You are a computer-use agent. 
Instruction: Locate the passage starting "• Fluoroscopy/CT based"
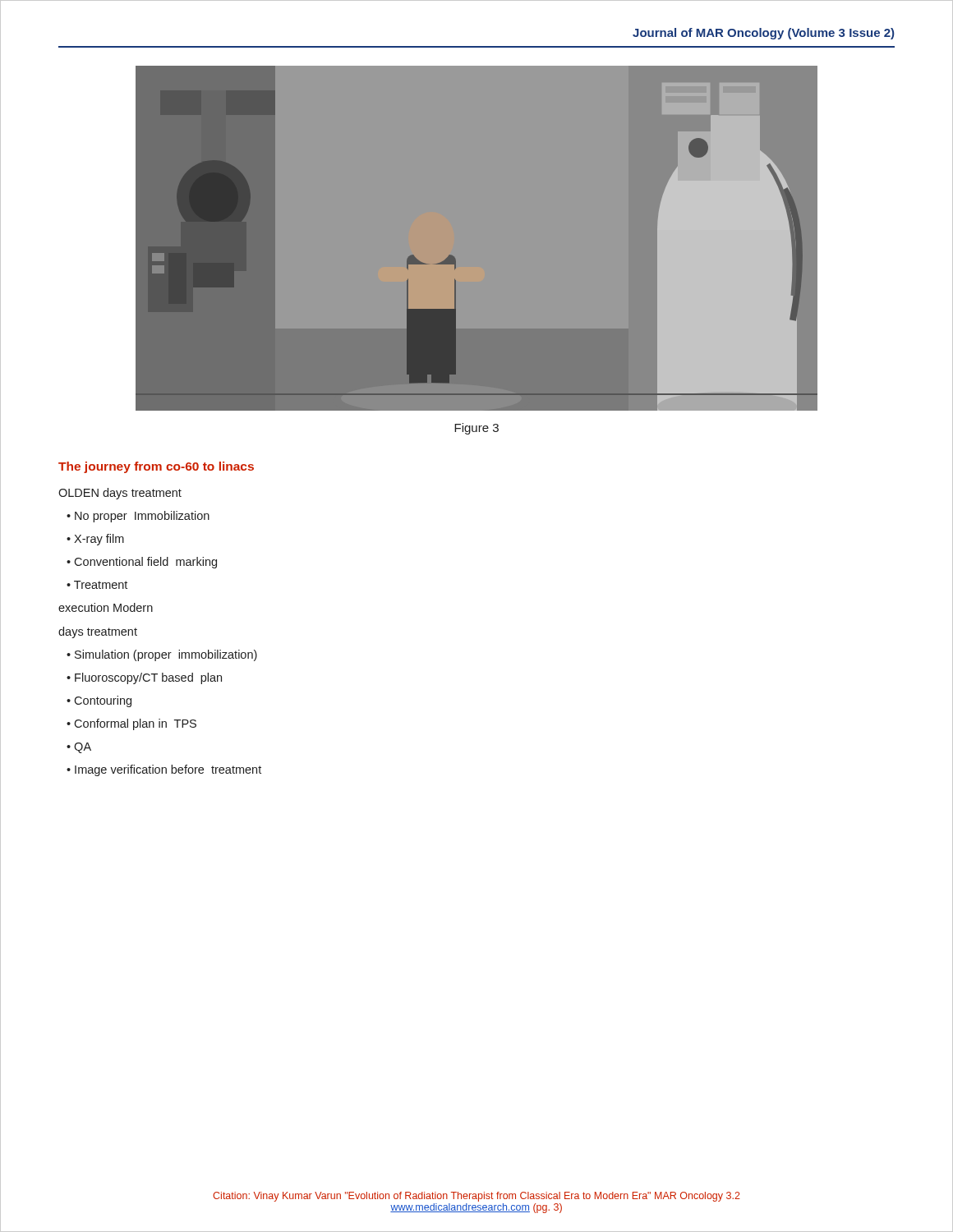145,677
